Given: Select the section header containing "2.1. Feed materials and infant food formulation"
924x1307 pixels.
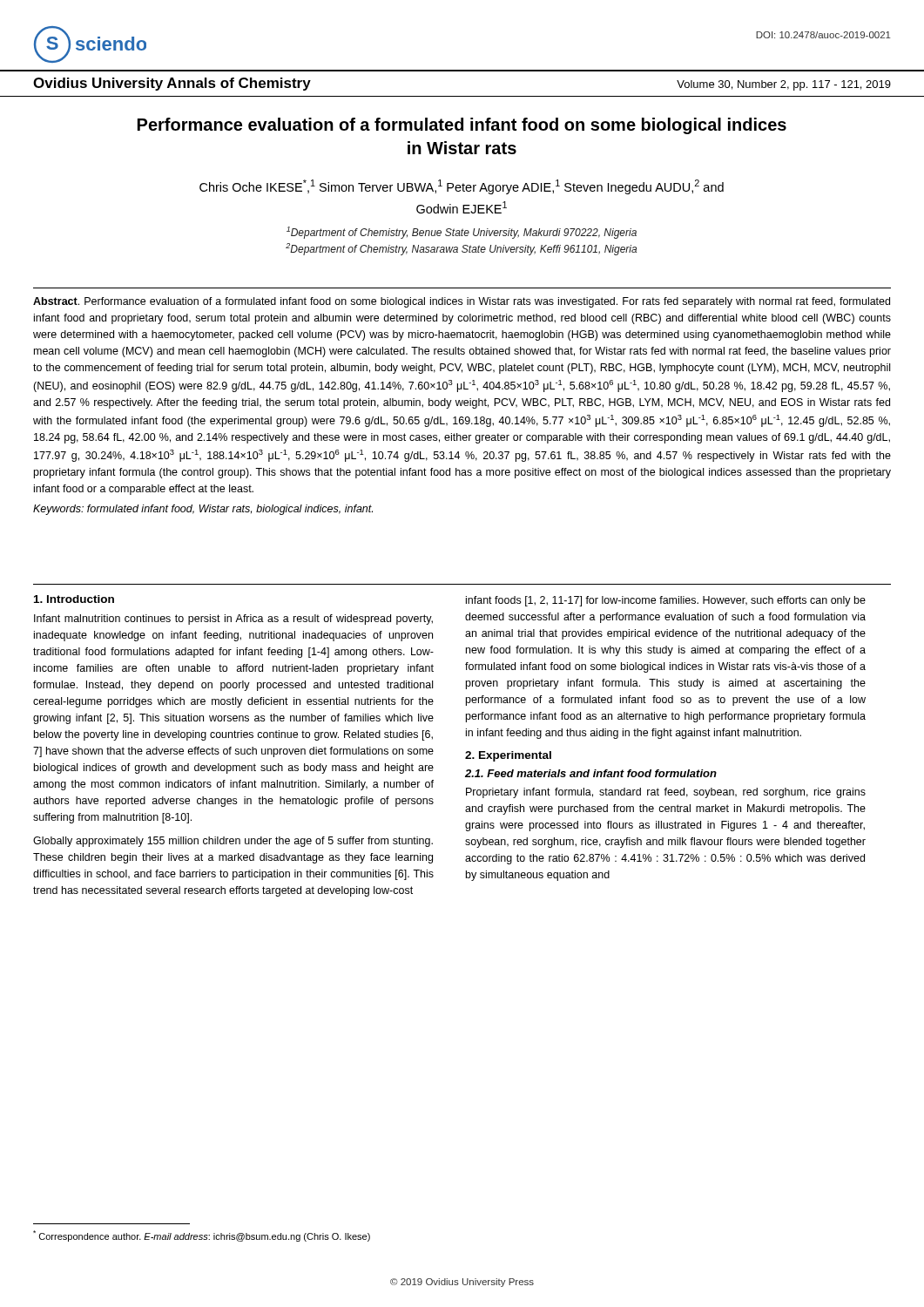Looking at the screenshot, I should coord(591,773).
